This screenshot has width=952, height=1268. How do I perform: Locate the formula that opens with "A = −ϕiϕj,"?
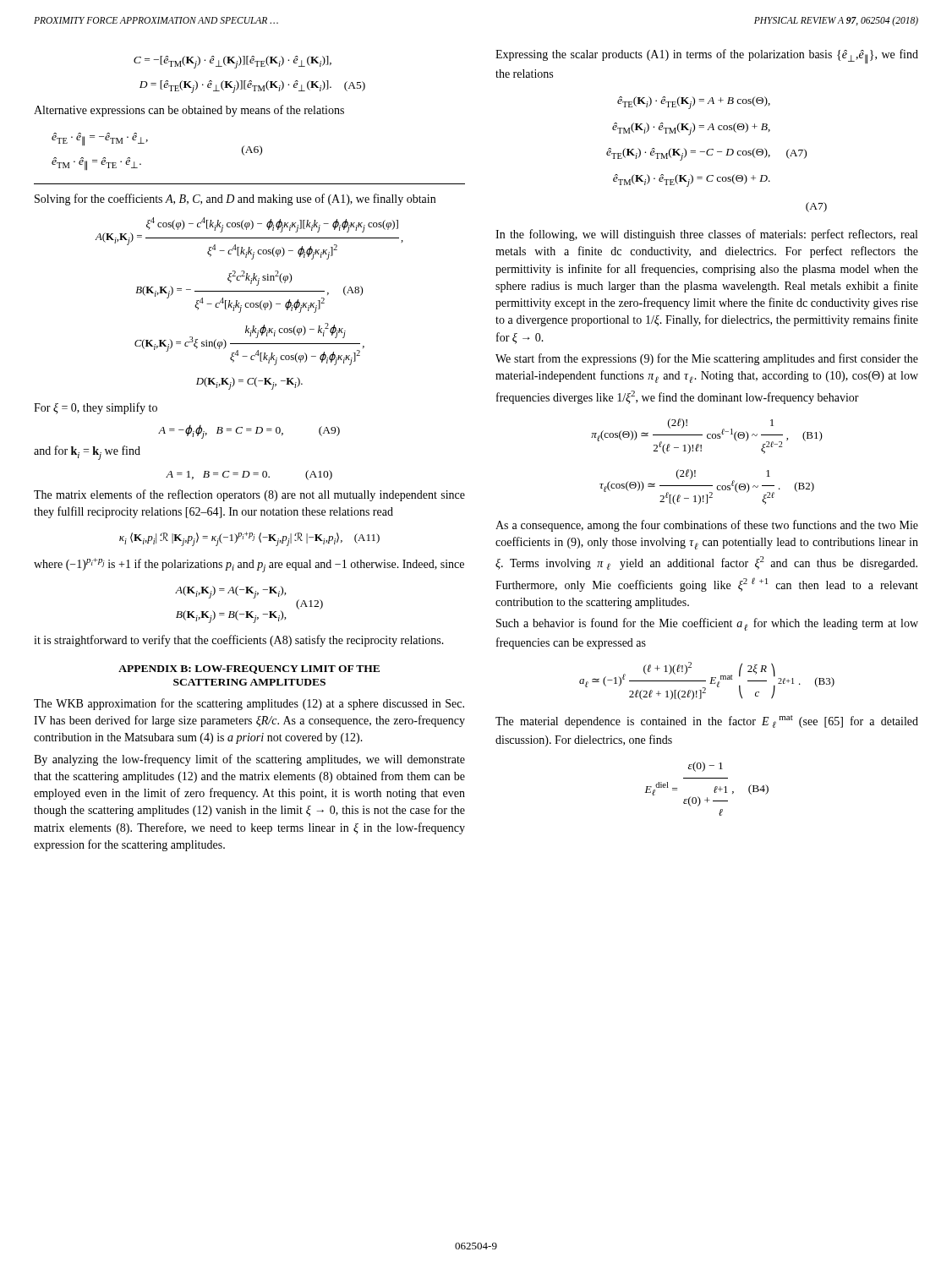pos(249,430)
